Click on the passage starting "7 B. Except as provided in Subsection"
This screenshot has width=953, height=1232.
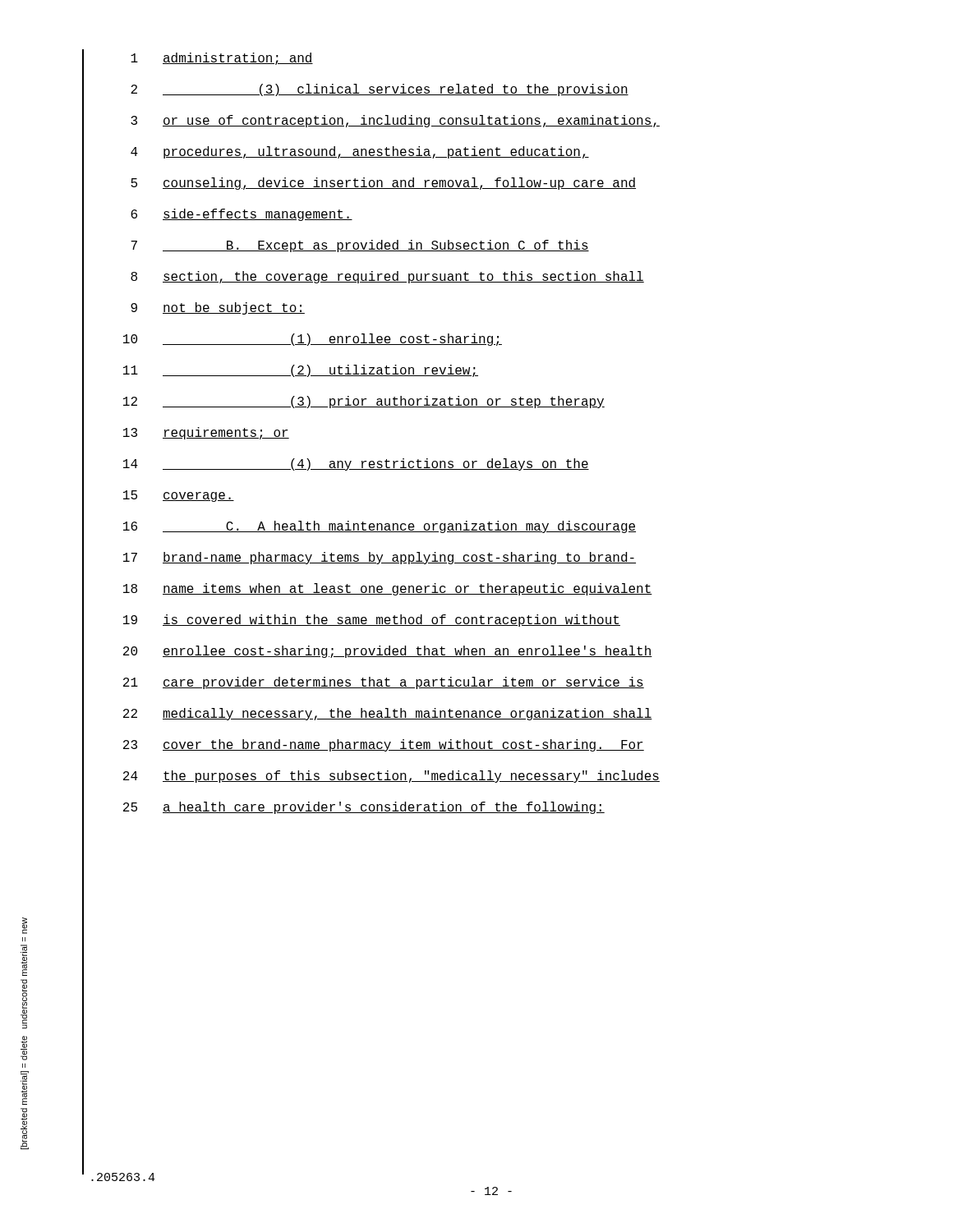[x=491, y=247]
